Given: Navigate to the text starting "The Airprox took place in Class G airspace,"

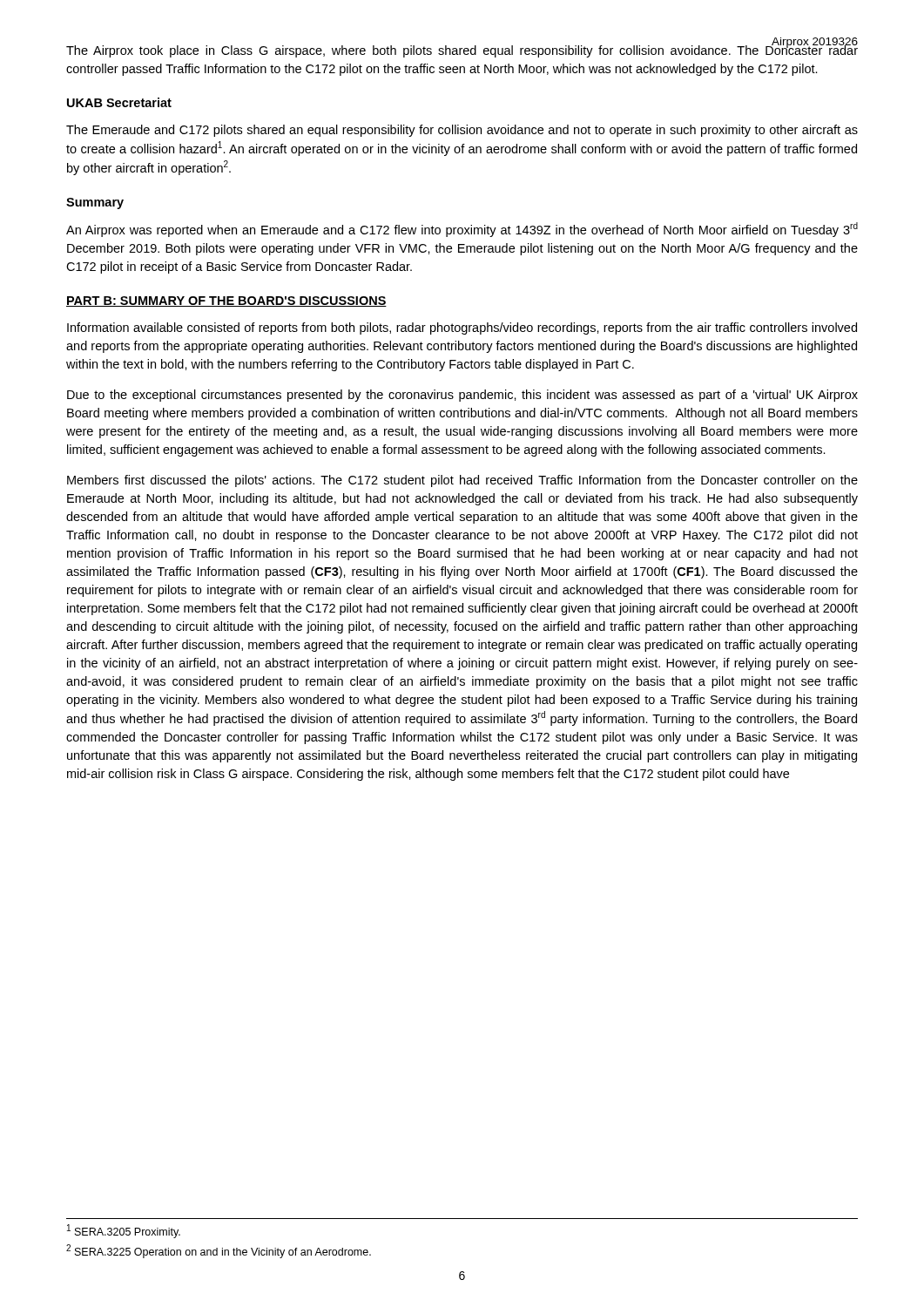Looking at the screenshot, I should (x=462, y=60).
